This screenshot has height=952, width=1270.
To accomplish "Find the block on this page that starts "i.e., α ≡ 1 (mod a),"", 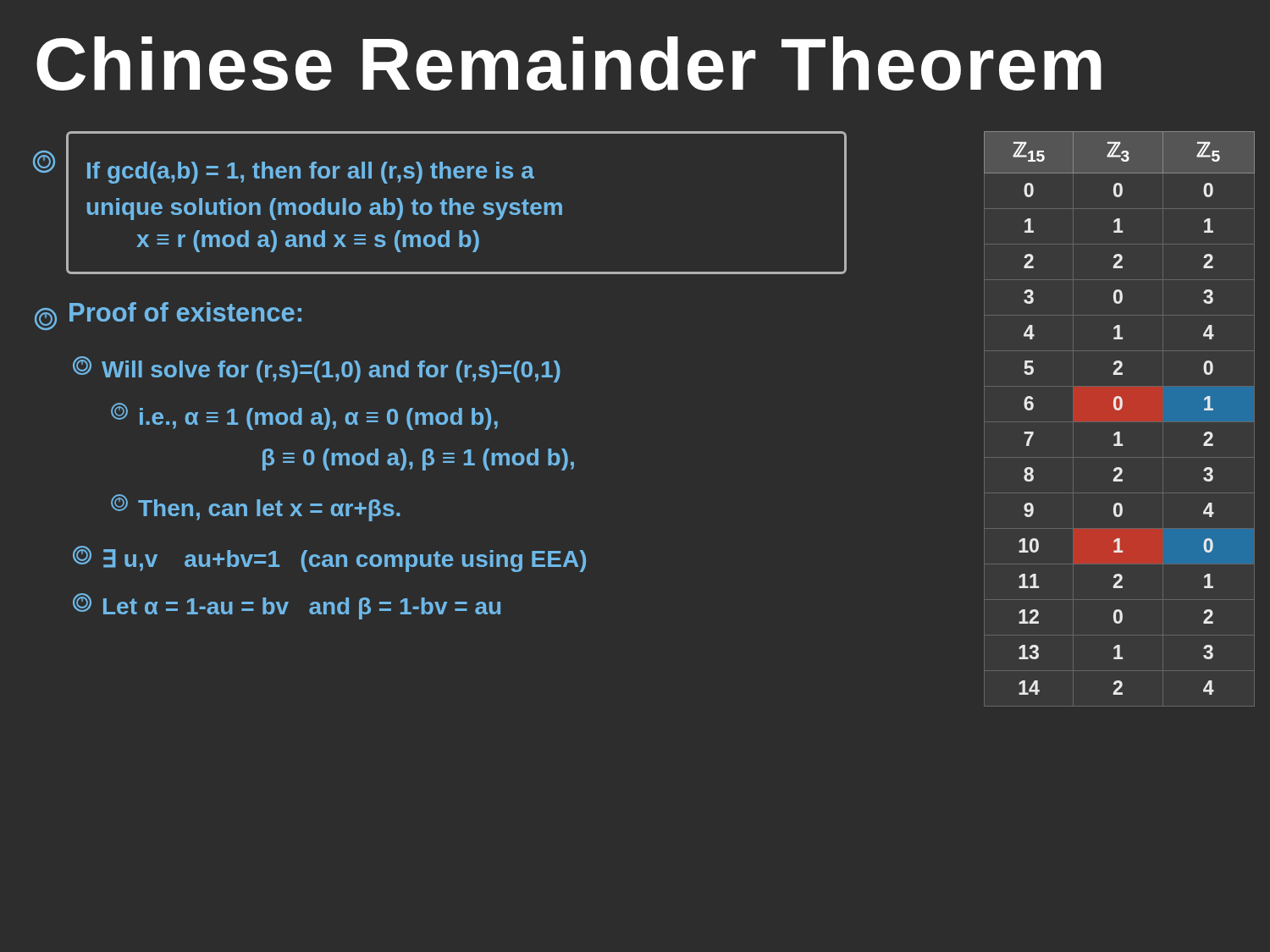I will pyautogui.click(x=305, y=417).
